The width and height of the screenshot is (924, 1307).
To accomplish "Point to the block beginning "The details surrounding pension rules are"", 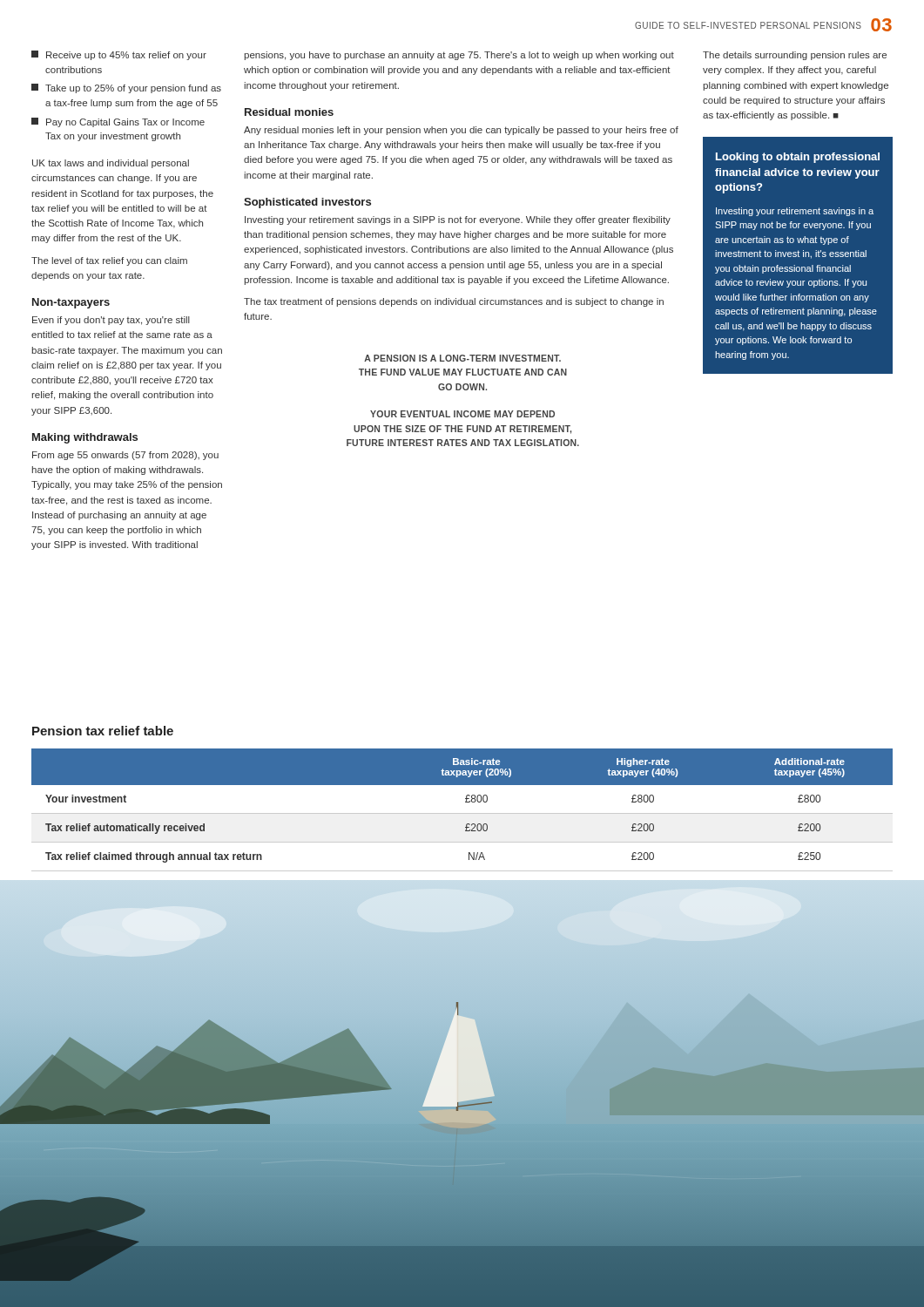I will point(796,85).
